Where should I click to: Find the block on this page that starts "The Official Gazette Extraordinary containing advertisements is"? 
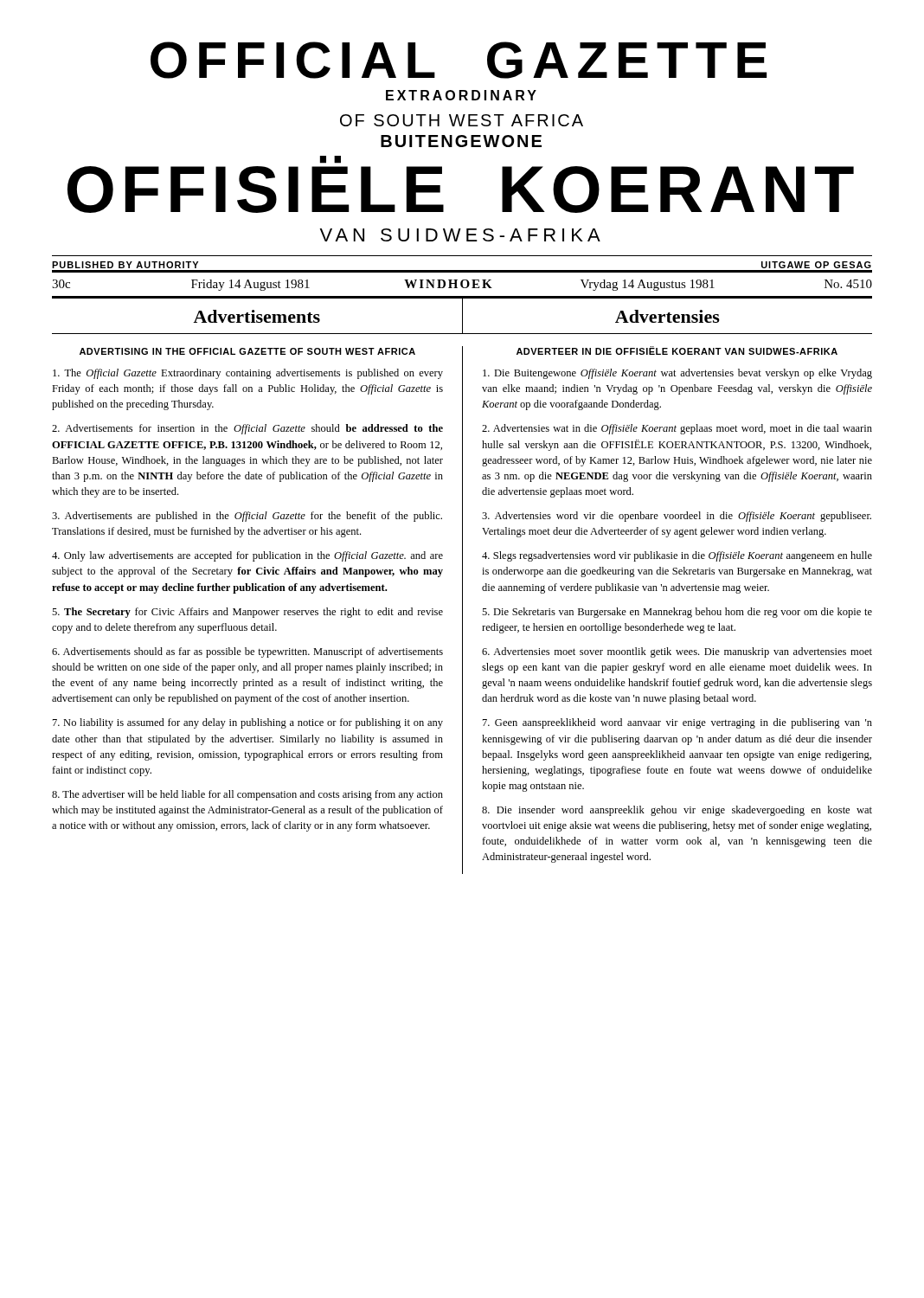click(x=247, y=389)
